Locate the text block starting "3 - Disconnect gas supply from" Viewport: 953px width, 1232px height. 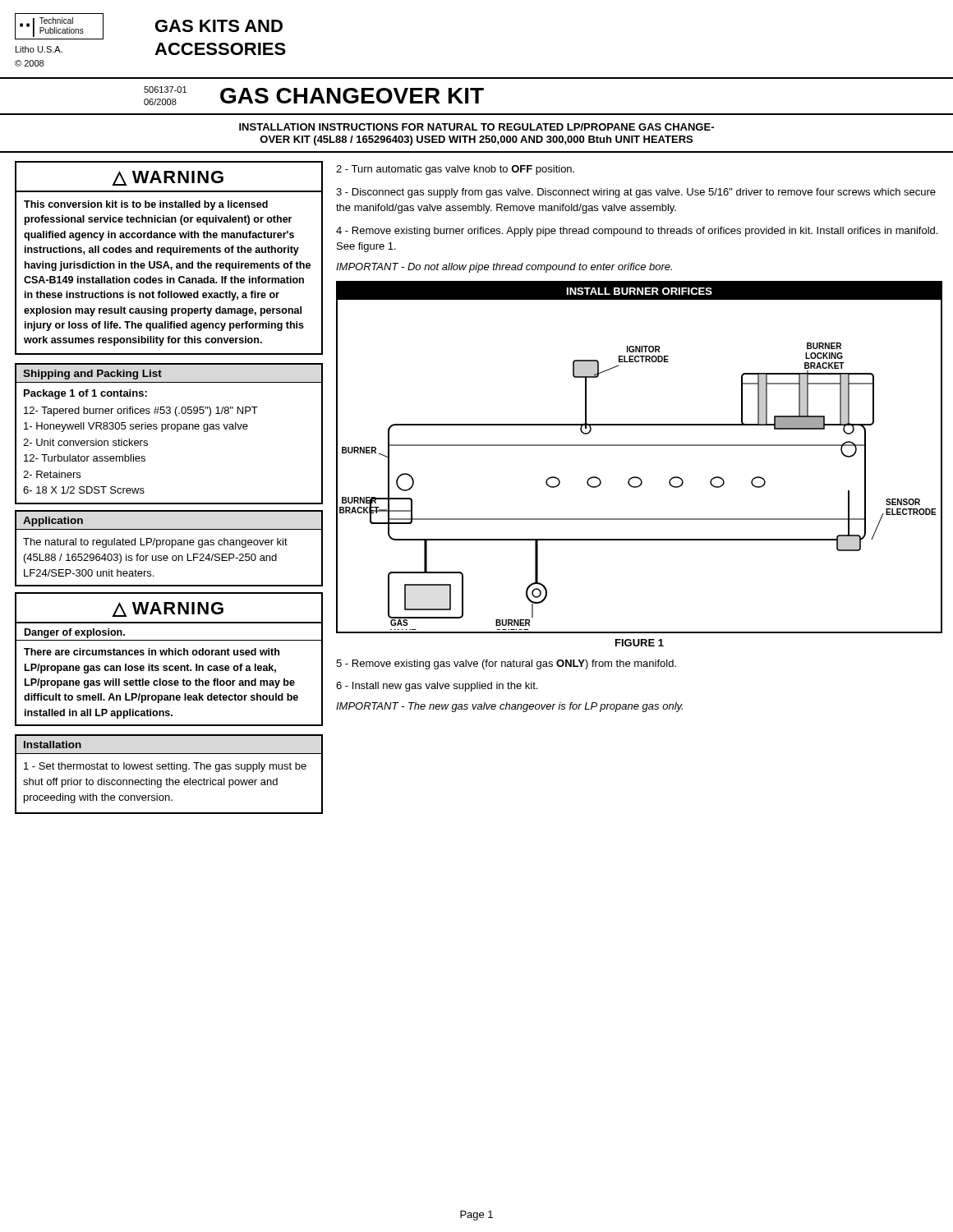click(636, 199)
